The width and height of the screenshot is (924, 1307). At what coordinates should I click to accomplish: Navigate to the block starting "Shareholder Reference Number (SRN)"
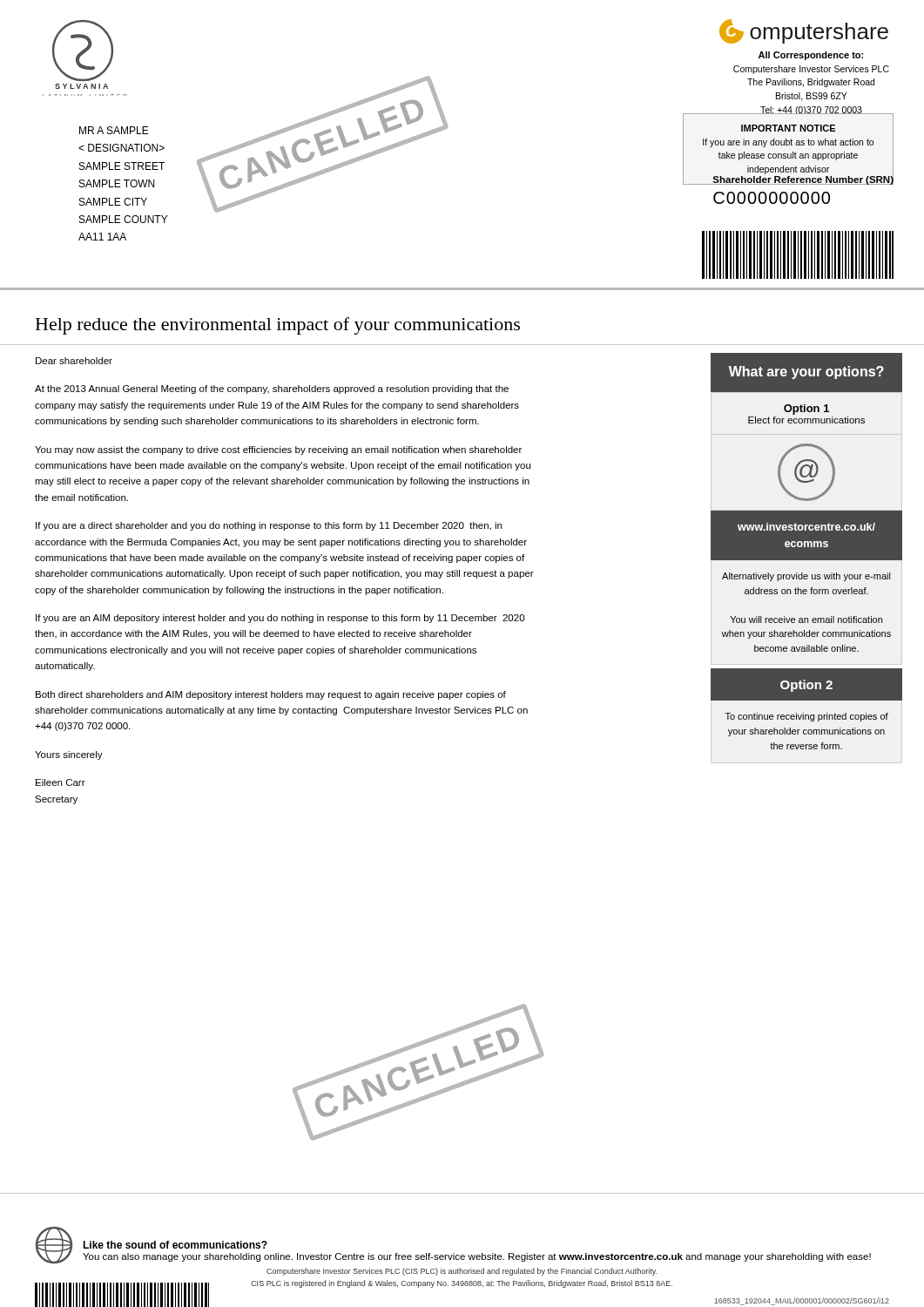803,191
